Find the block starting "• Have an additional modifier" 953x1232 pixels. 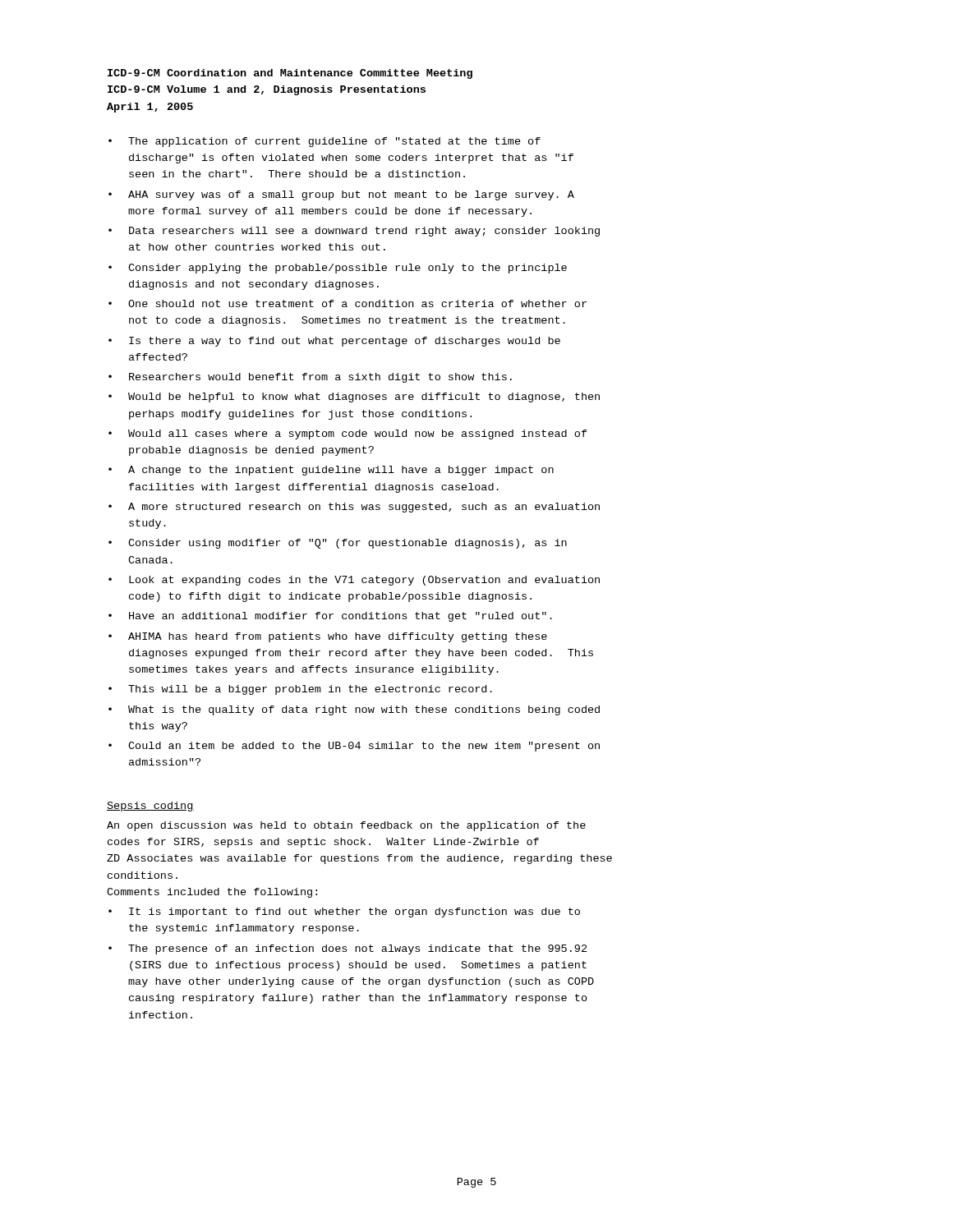pyautogui.click(x=489, y=617)
